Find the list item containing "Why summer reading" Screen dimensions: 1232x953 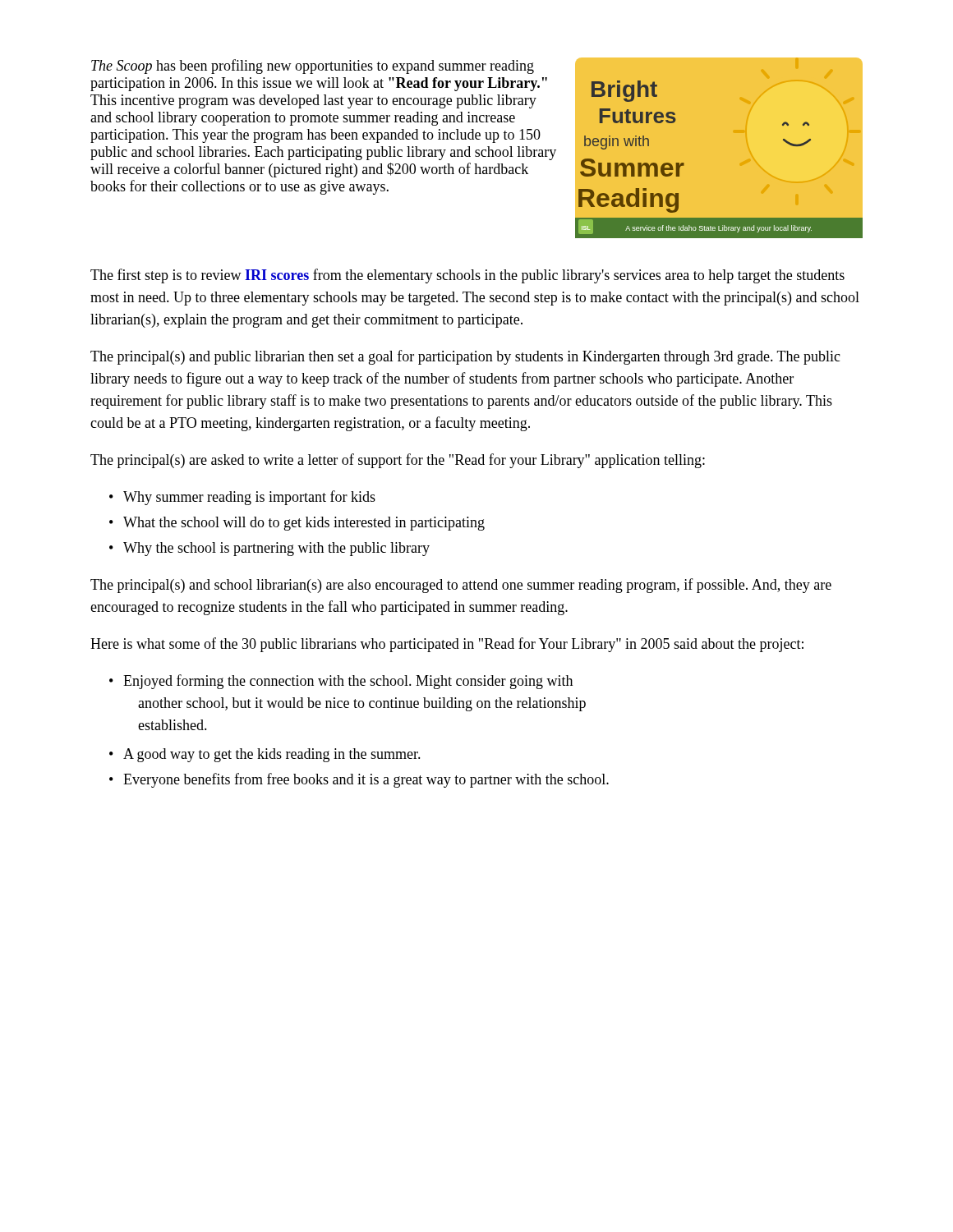(249, 497)
